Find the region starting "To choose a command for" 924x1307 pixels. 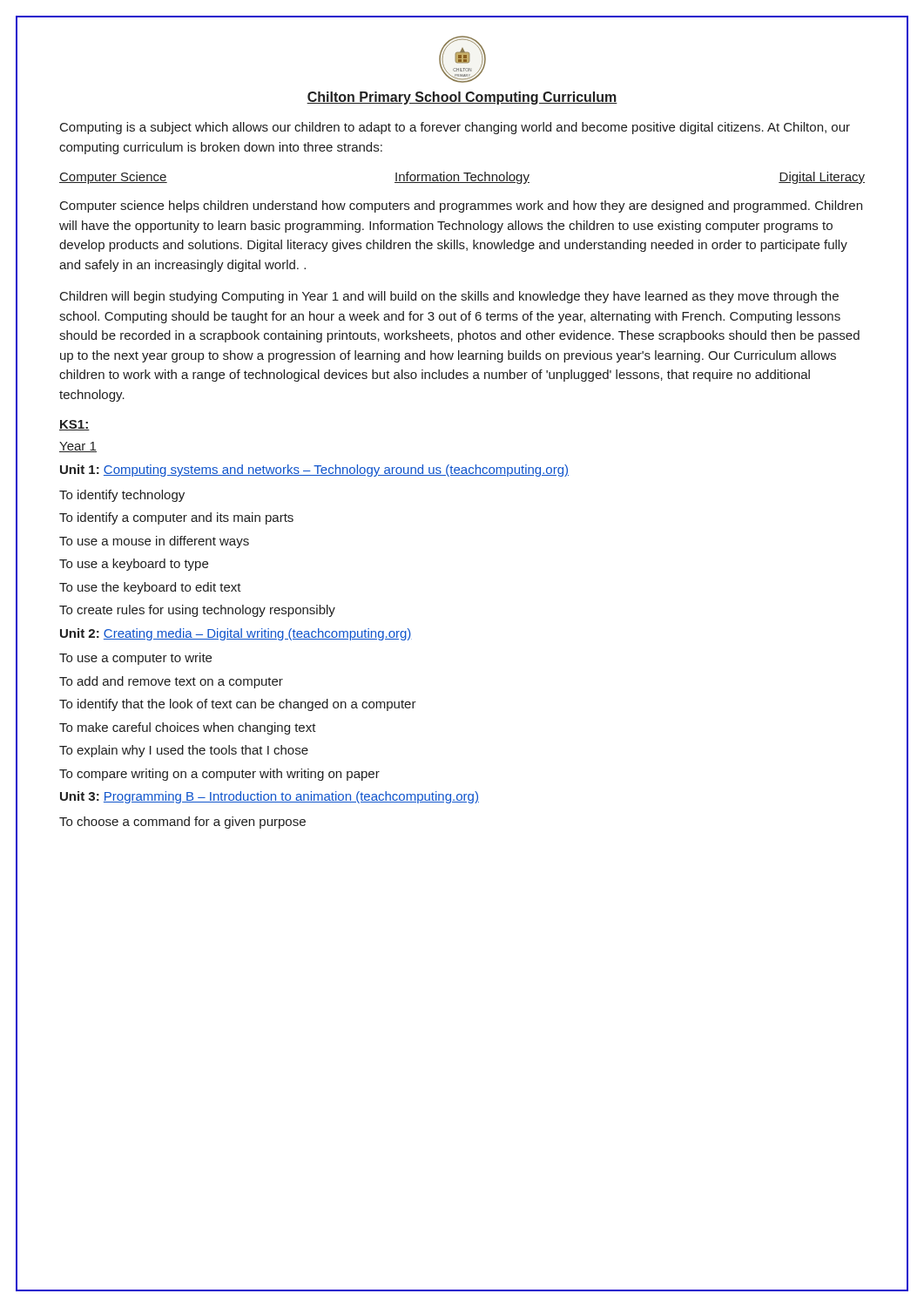(x=183, y=821)
